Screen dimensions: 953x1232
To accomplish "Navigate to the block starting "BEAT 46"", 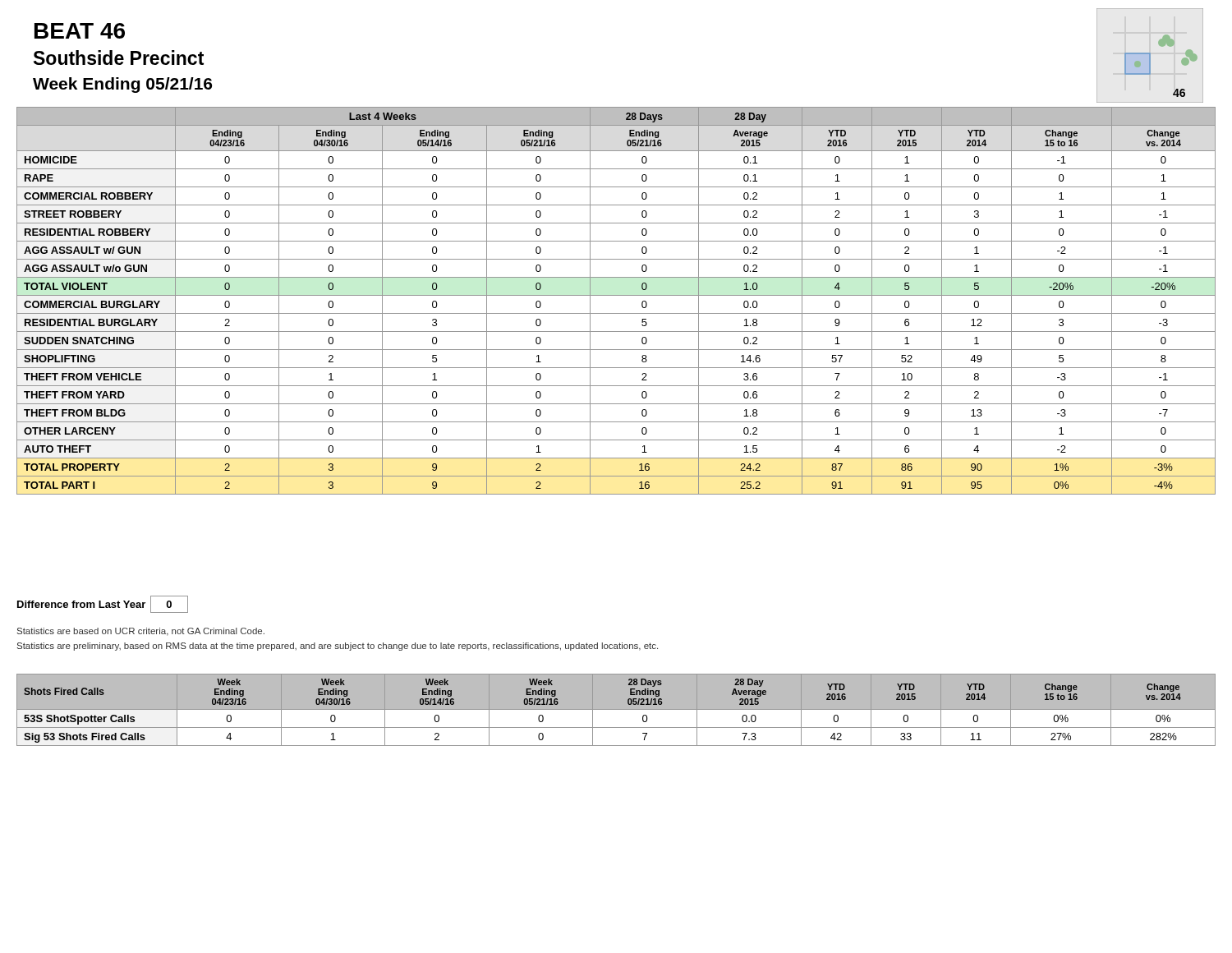I will [x=79, y=31].
